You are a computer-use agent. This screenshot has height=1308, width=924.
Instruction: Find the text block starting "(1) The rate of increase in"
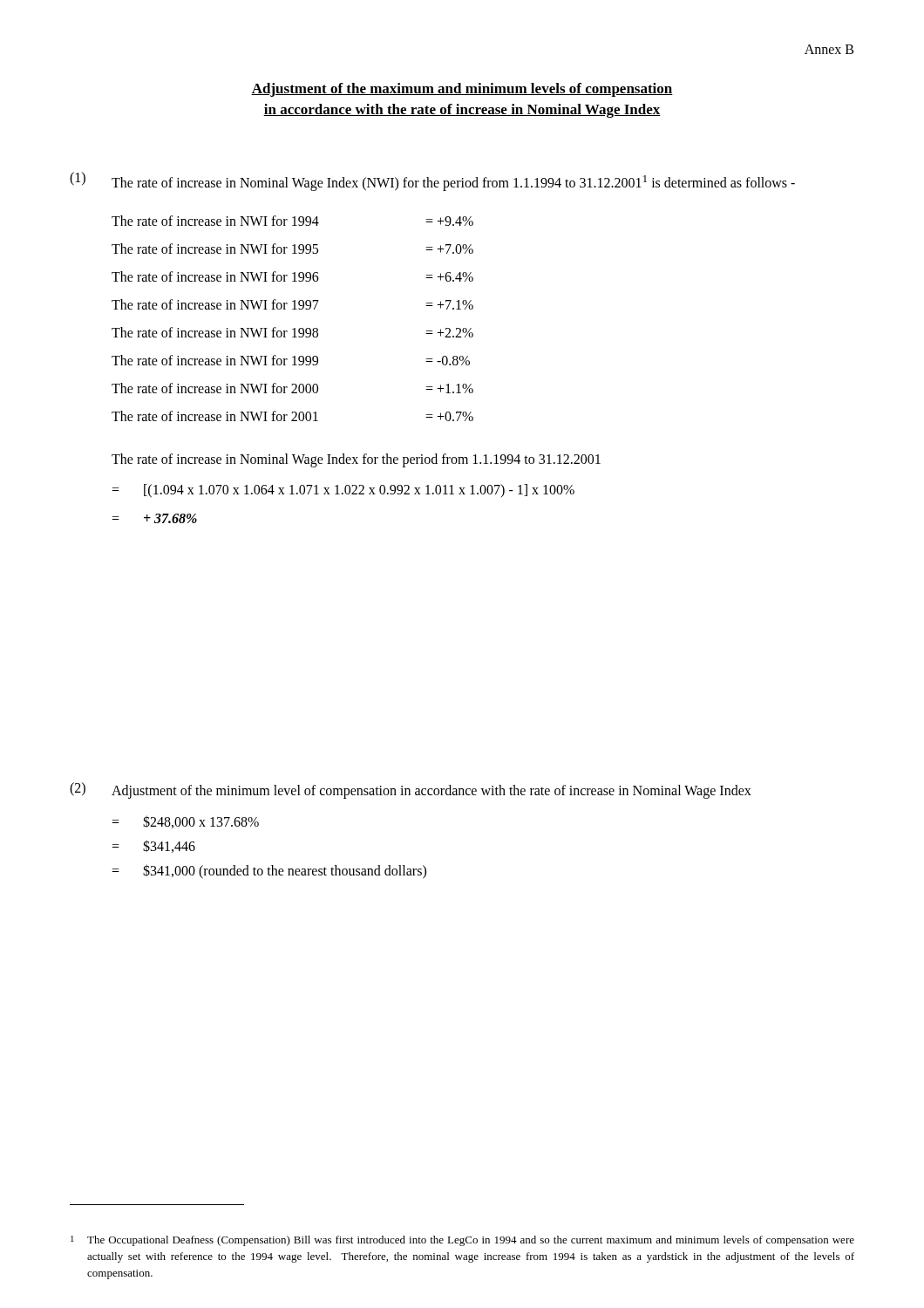point(433,182)
